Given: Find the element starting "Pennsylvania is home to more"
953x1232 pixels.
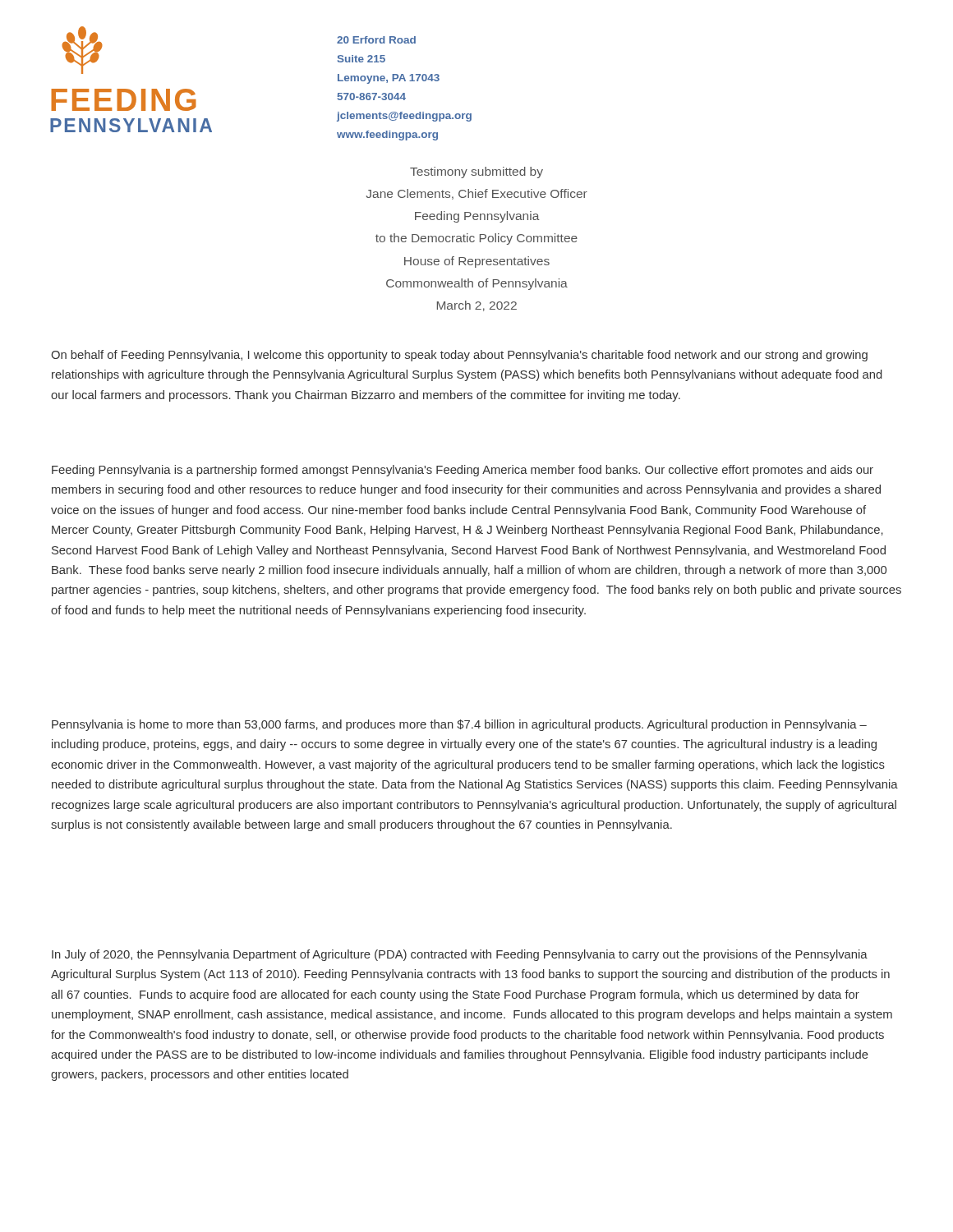Looking at the screenshot, I should point(474,775).
